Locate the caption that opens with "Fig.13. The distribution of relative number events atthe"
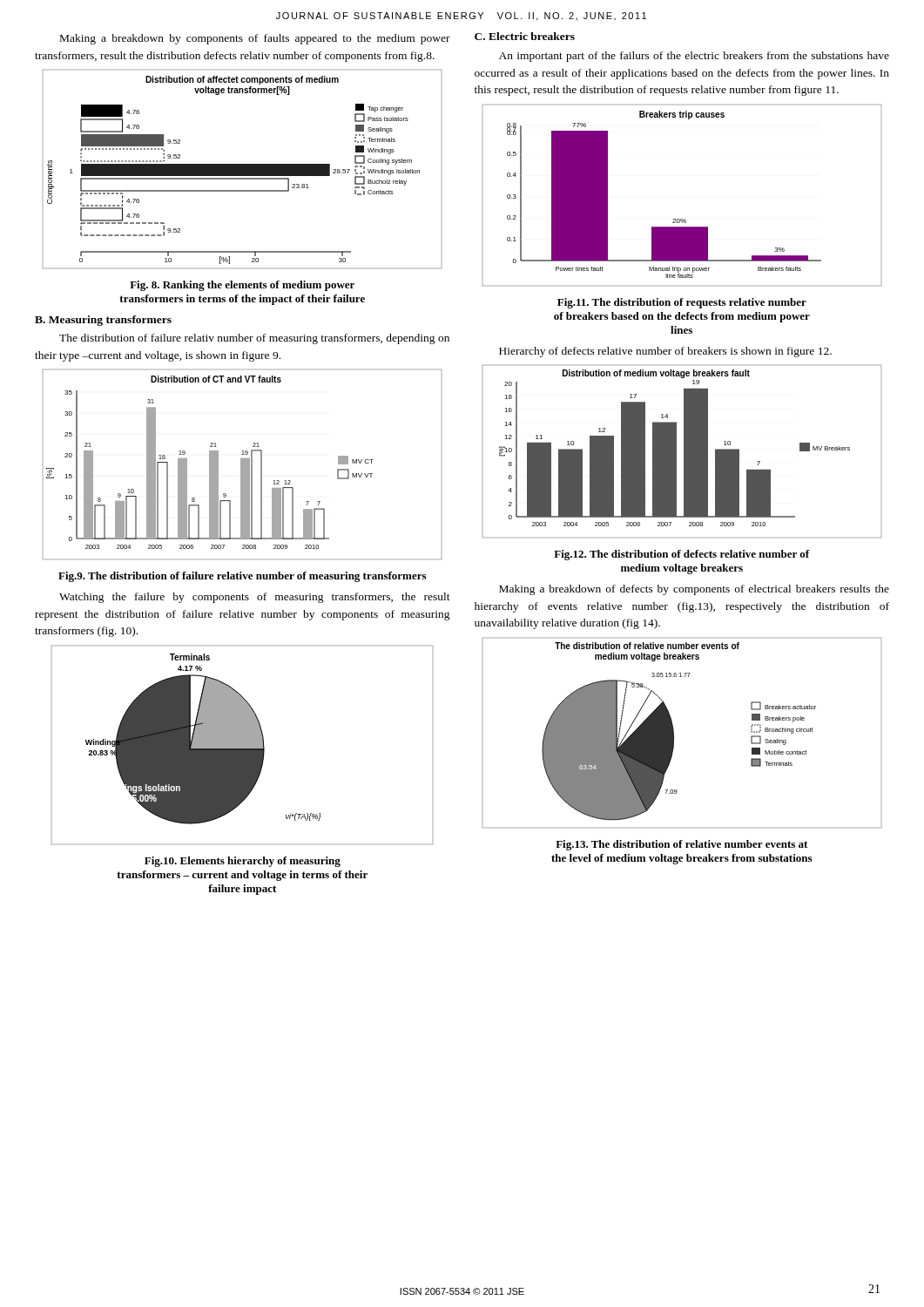Screen dimensions: 1307x924 [x=682, y=851]
